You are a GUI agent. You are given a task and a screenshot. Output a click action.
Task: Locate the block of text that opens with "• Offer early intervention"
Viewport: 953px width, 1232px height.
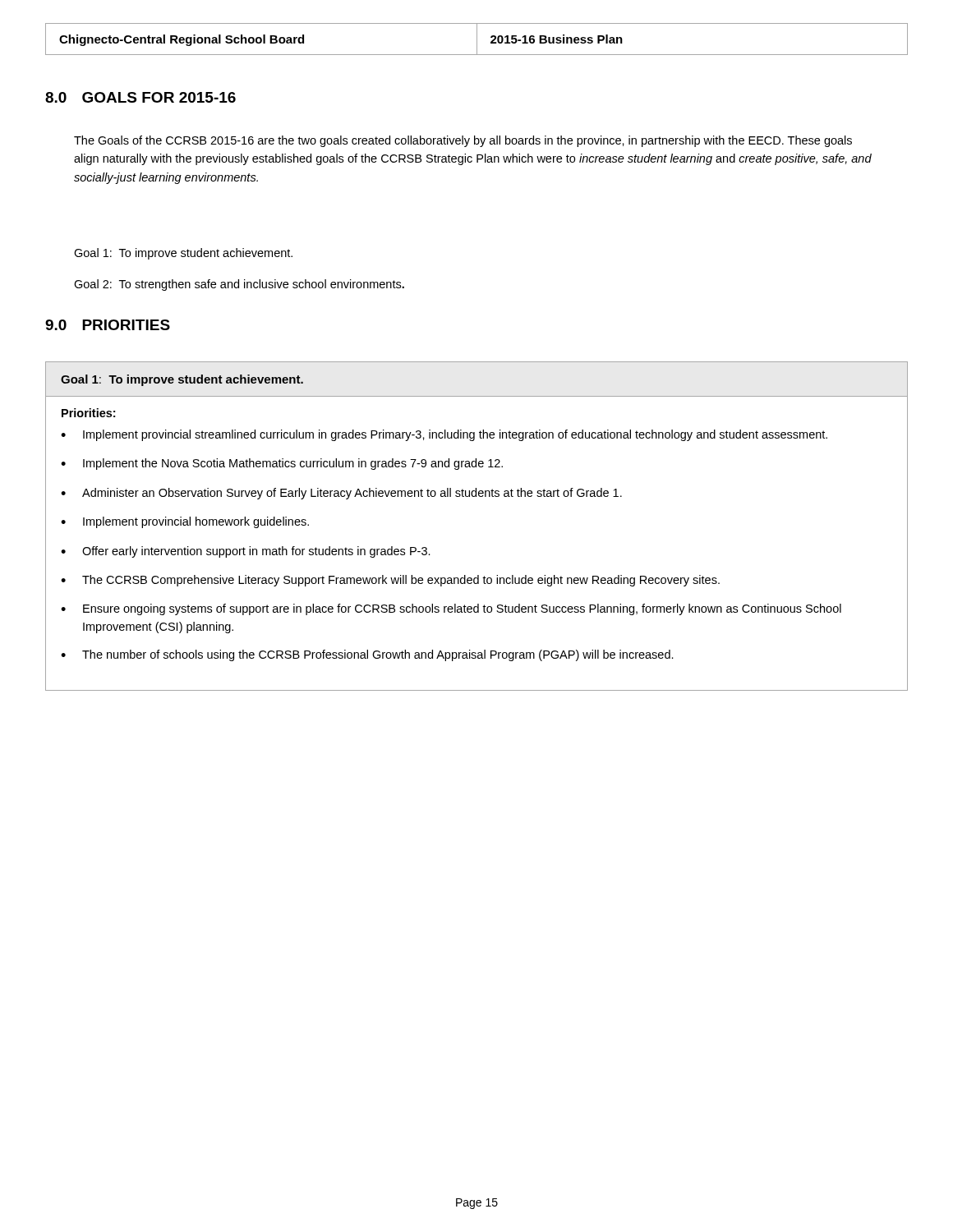[x=246, y=552]
